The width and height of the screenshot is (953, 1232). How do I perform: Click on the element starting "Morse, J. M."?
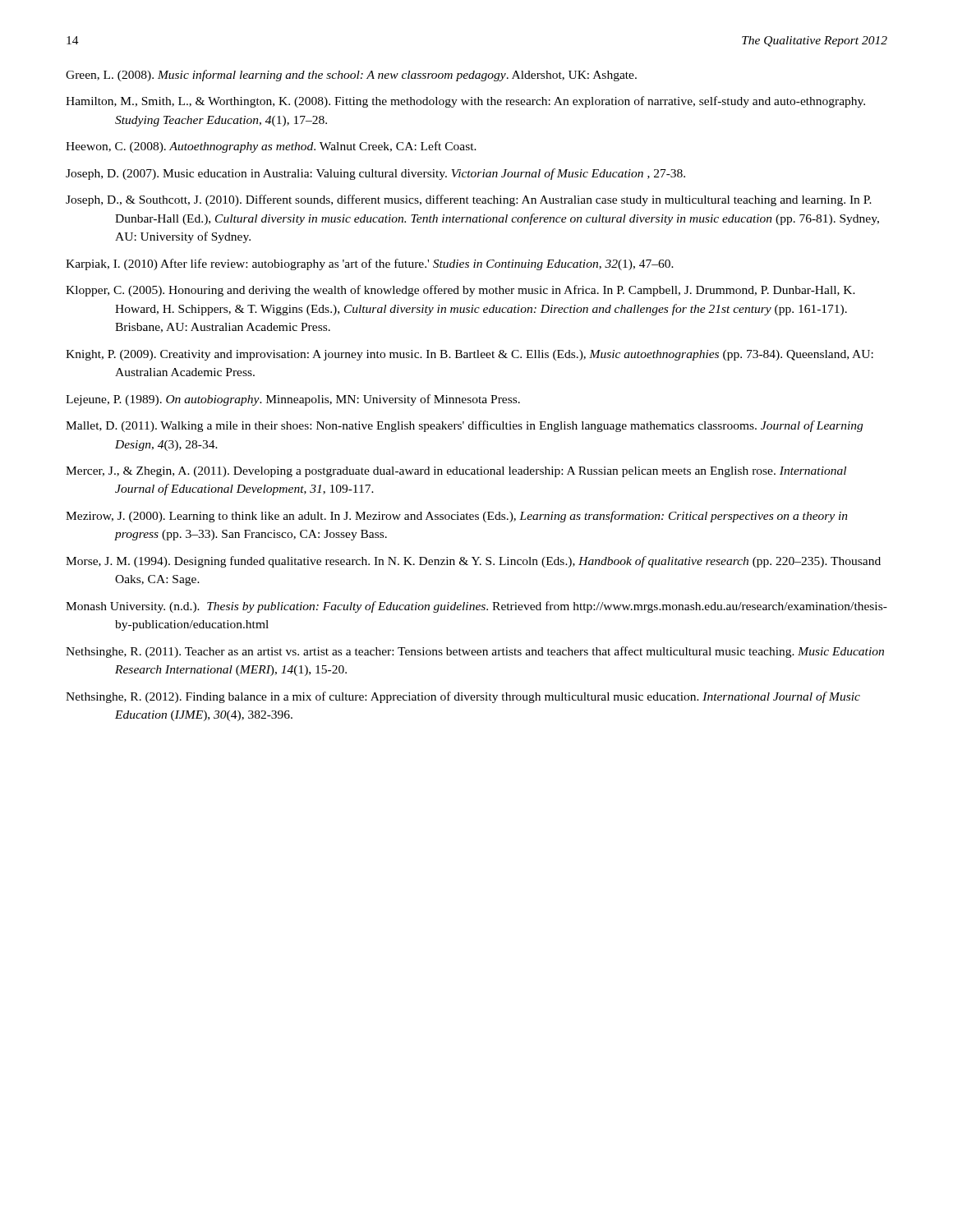[473, 570]
